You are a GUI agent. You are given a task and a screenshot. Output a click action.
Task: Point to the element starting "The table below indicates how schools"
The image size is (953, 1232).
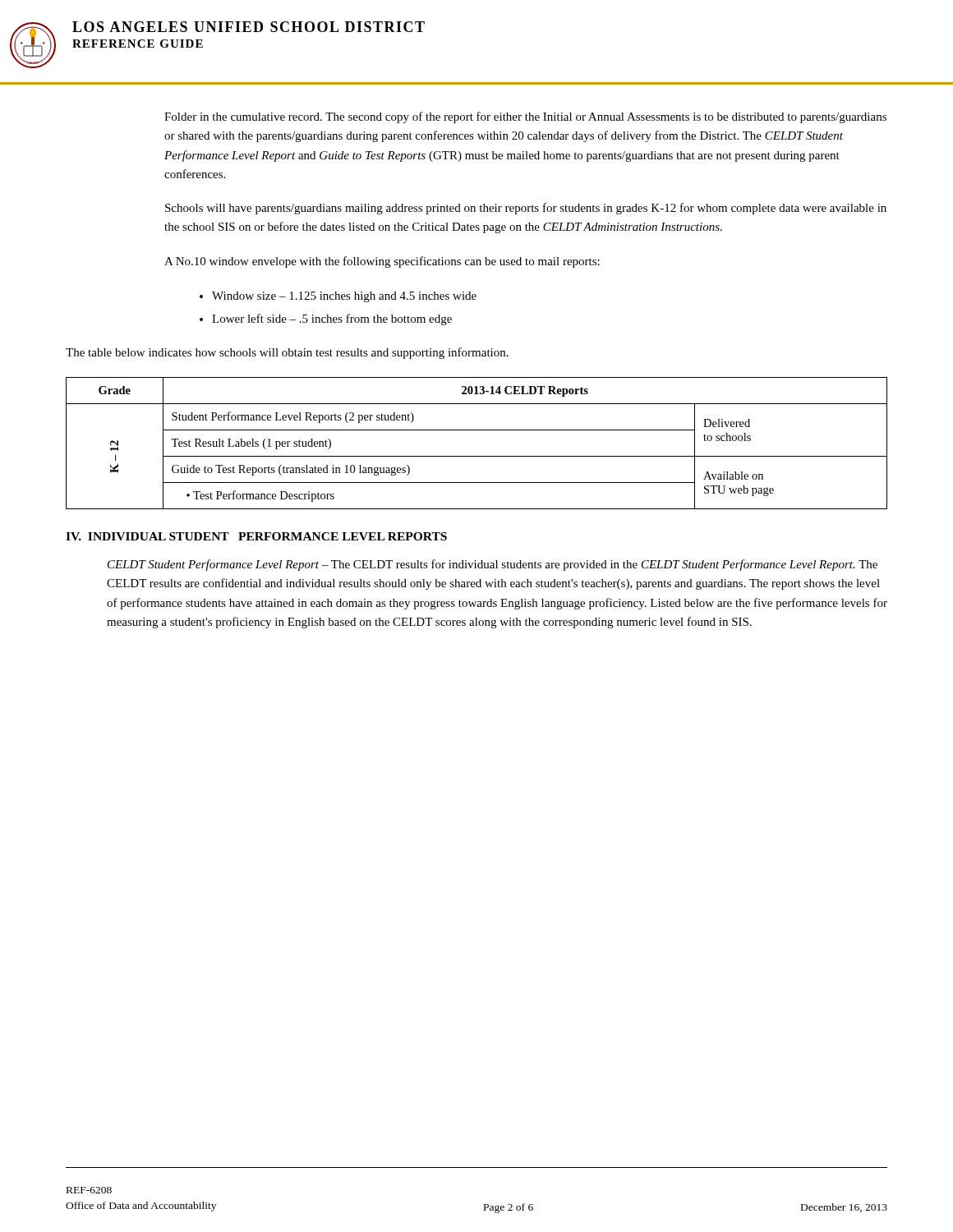[287, 352]
